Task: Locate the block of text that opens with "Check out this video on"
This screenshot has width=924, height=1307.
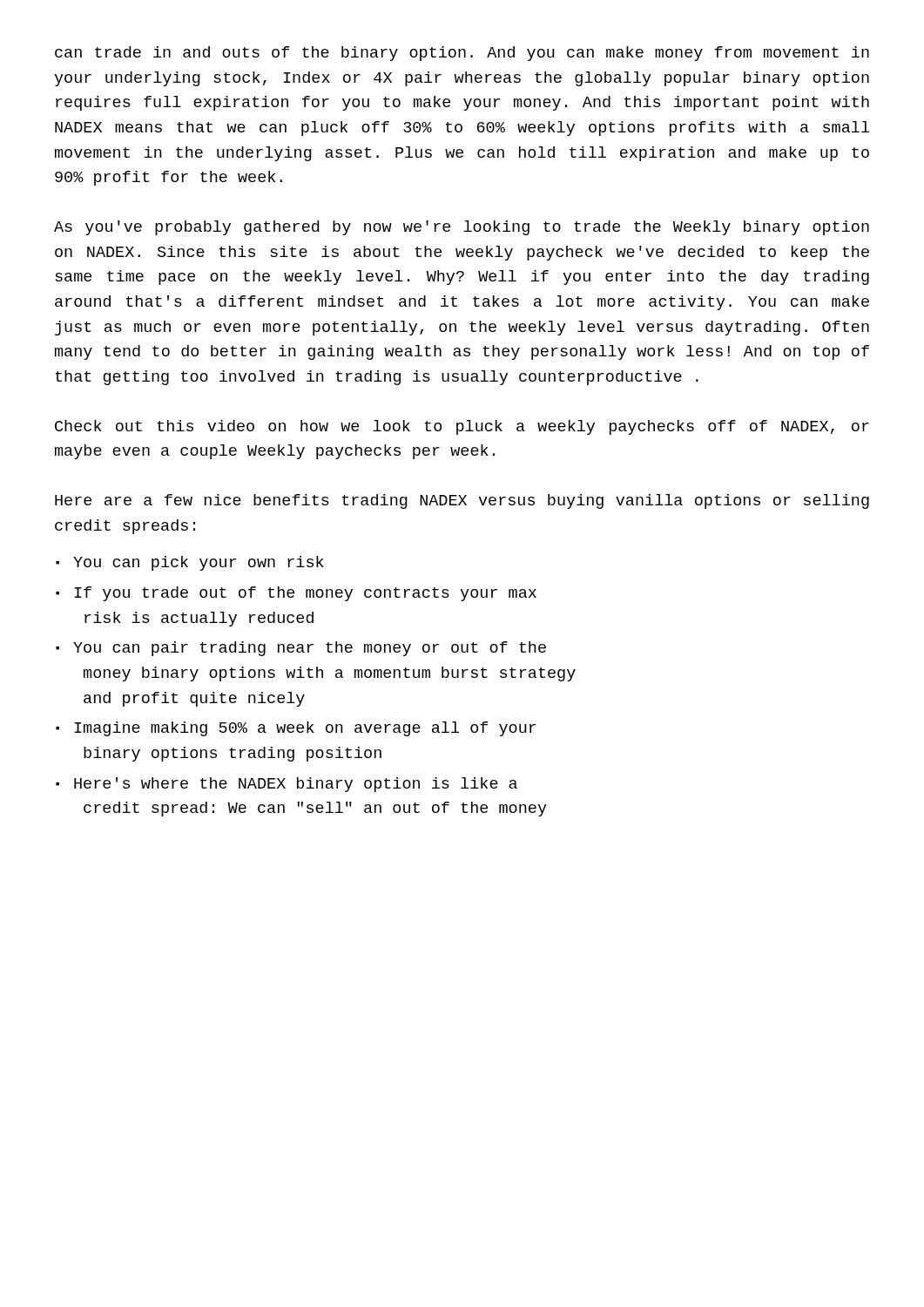Action: [462, 440]
